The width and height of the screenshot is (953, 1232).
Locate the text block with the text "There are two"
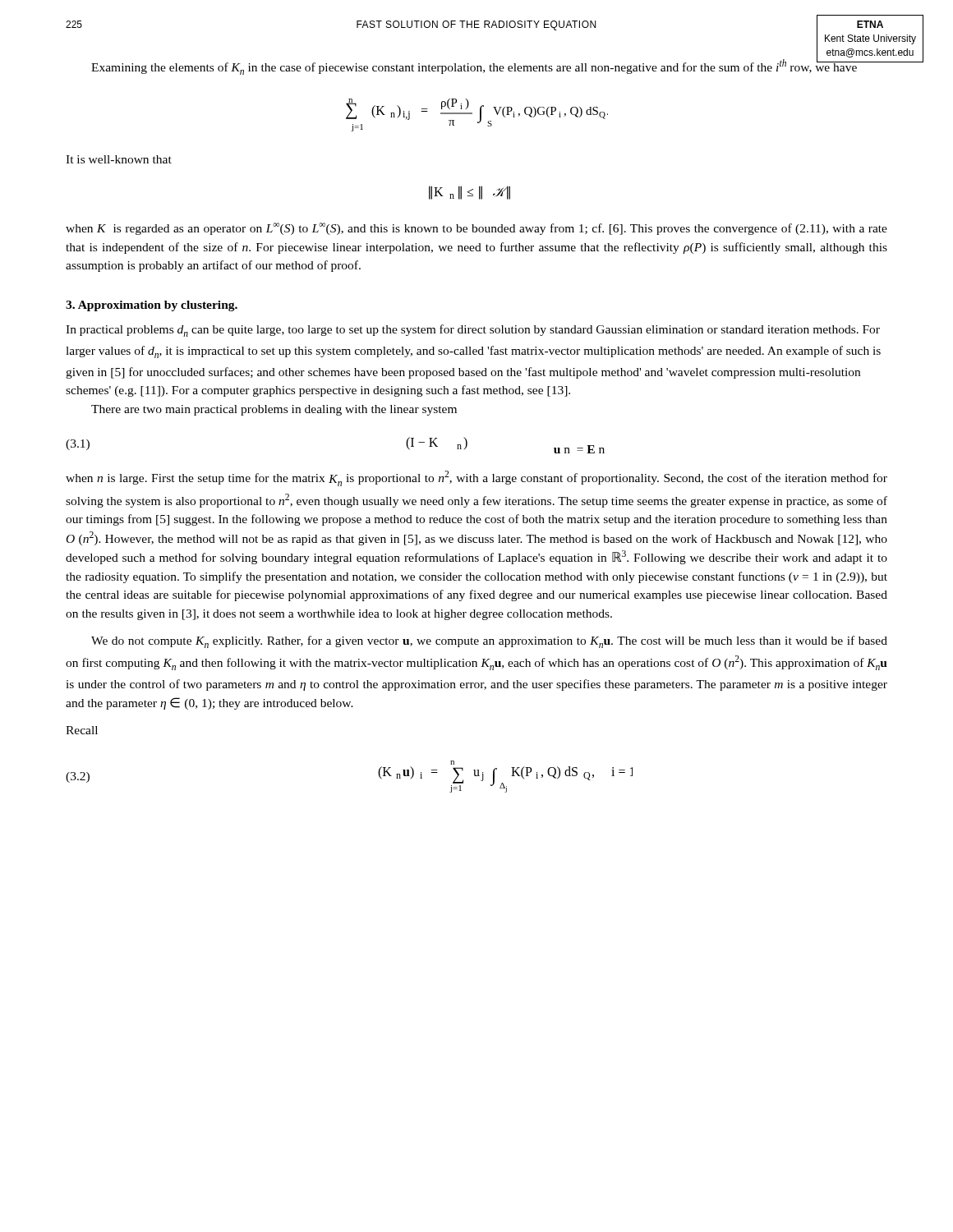274,410
